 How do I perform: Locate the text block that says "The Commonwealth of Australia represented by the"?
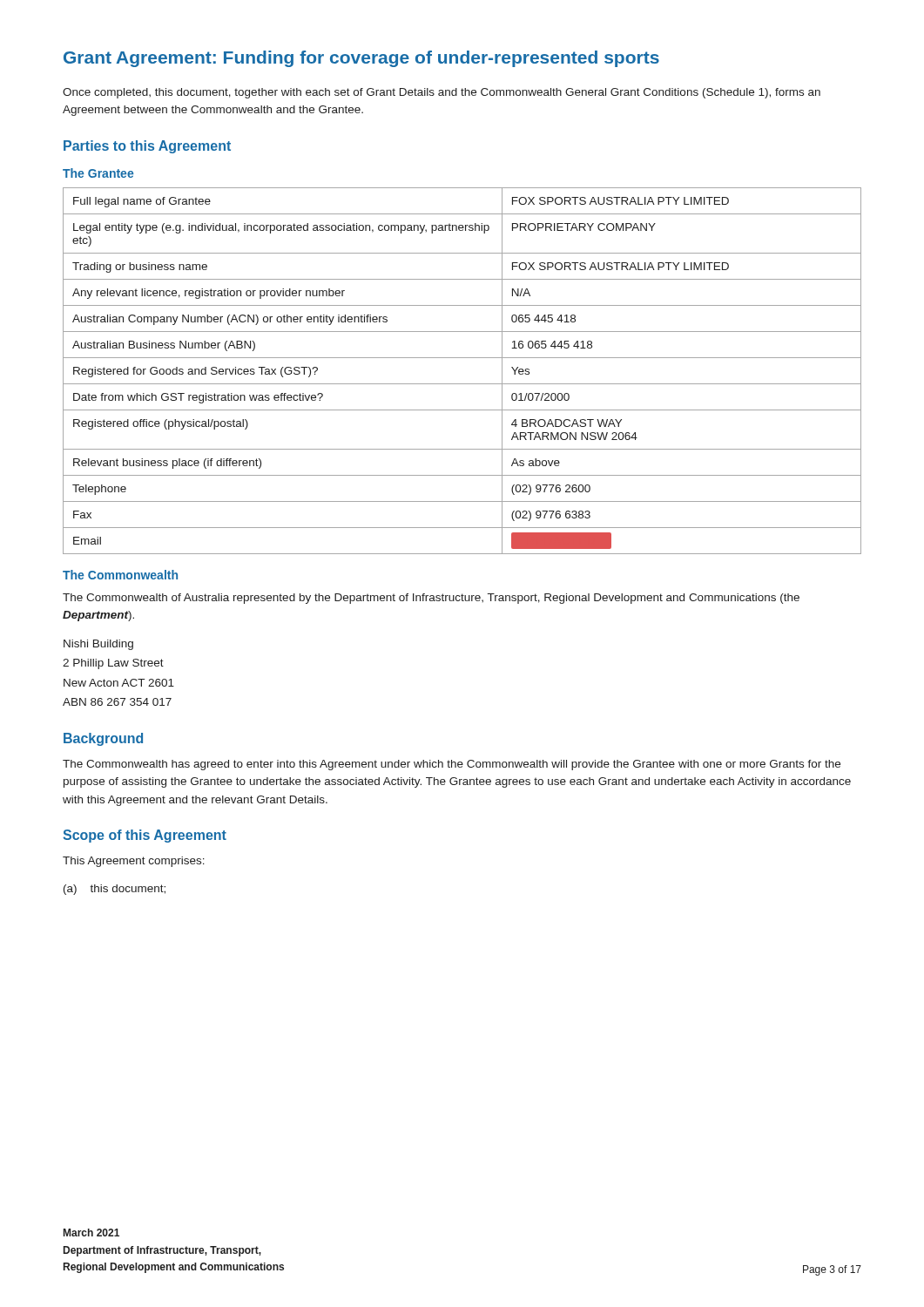[x=462, y=606]
